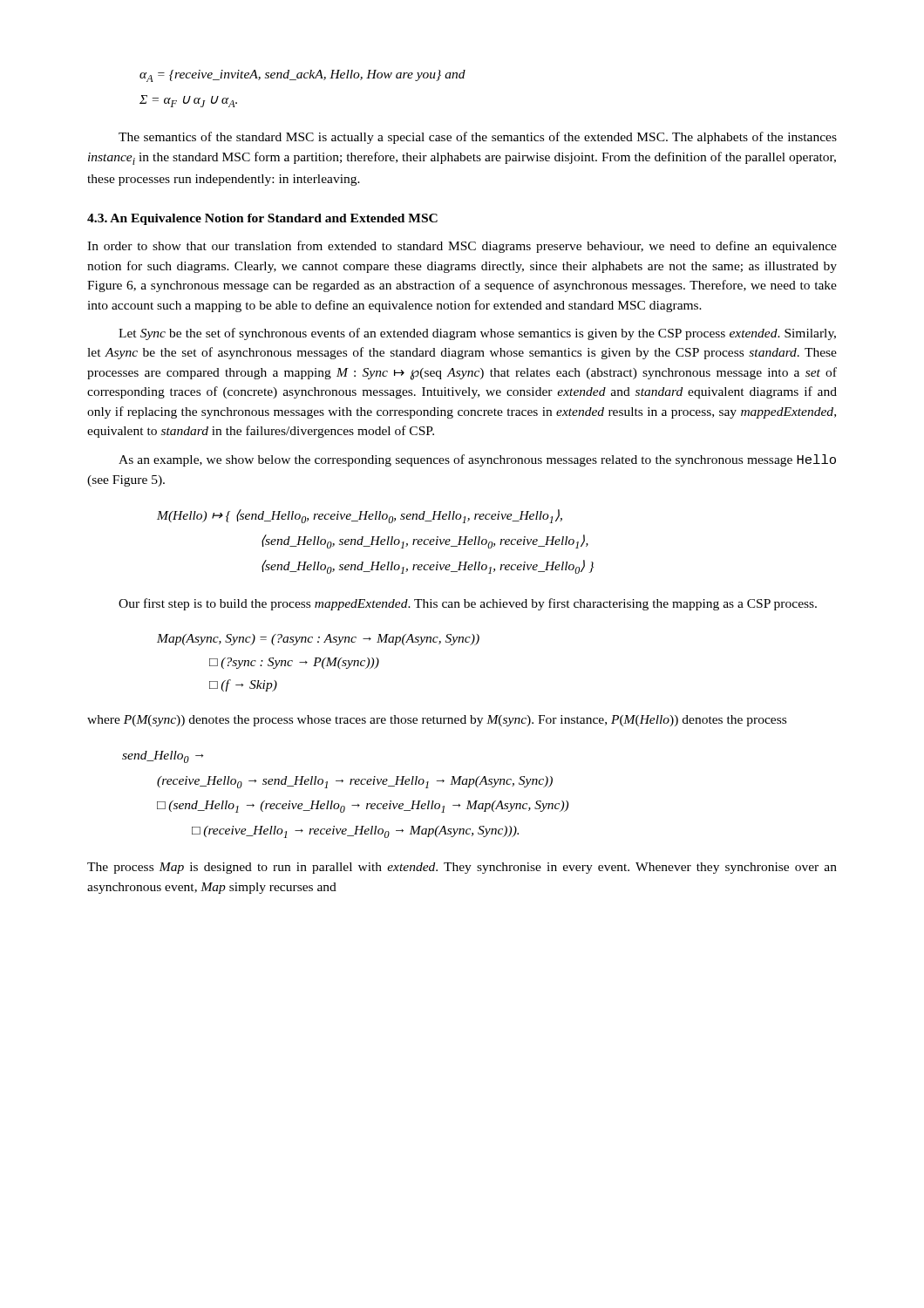This screenshot has width=924, height=1308.
Task: Find the text block that reads "Our first step is to build the process"
Action: (462, 604)
